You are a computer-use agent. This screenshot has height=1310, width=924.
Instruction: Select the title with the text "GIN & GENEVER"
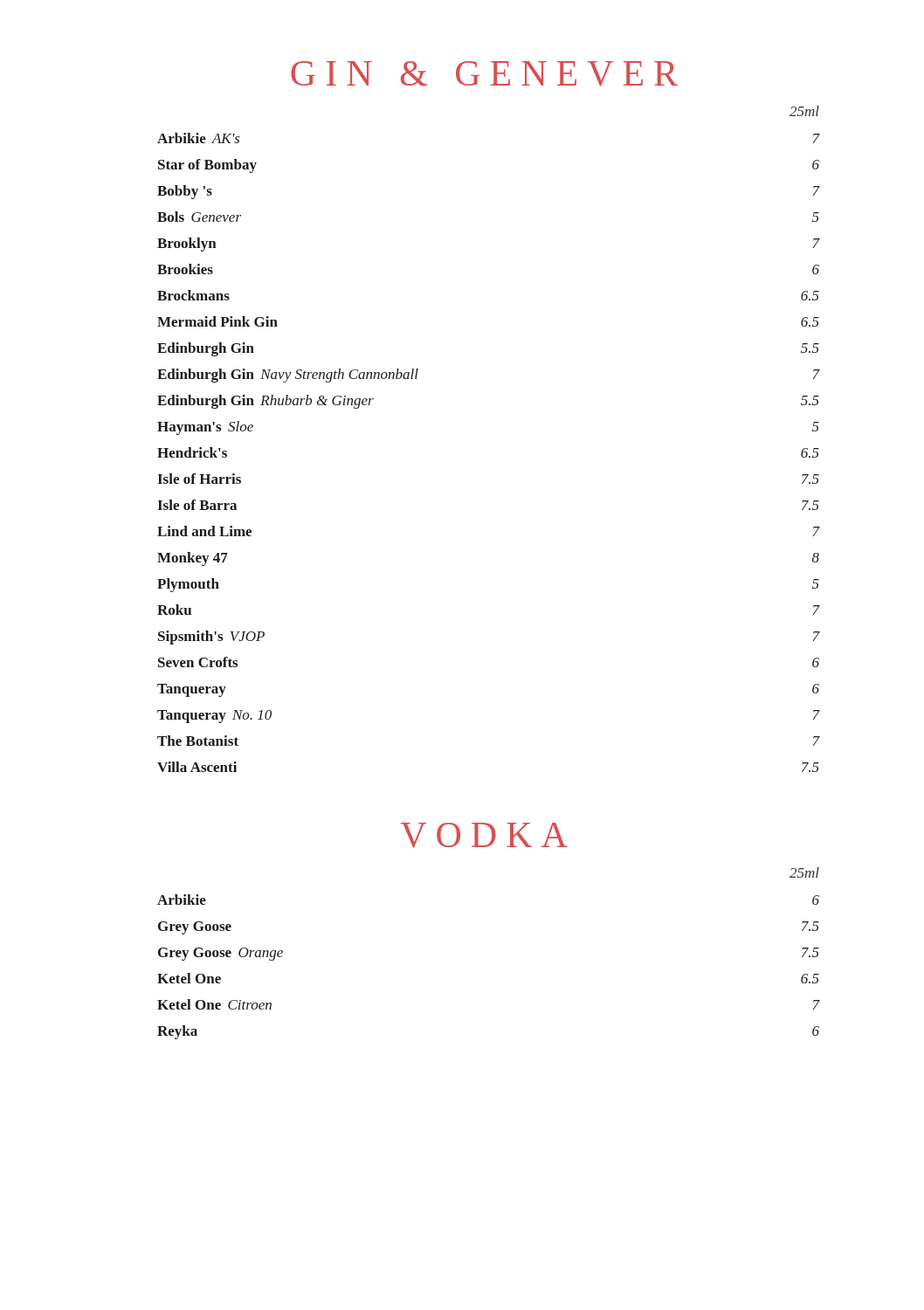pyautogui.click(x=488, y=73)
